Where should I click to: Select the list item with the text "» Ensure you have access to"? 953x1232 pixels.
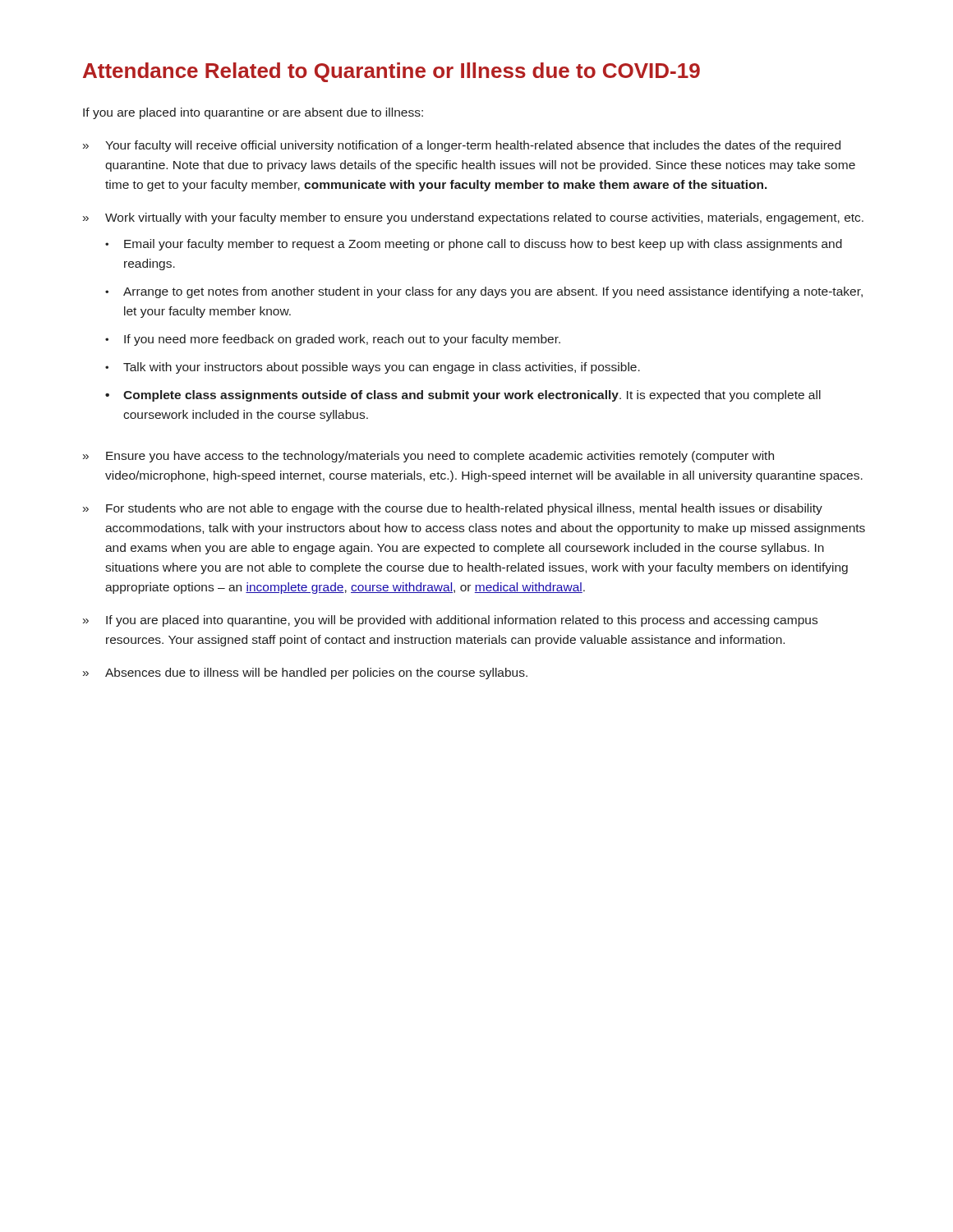476,465
